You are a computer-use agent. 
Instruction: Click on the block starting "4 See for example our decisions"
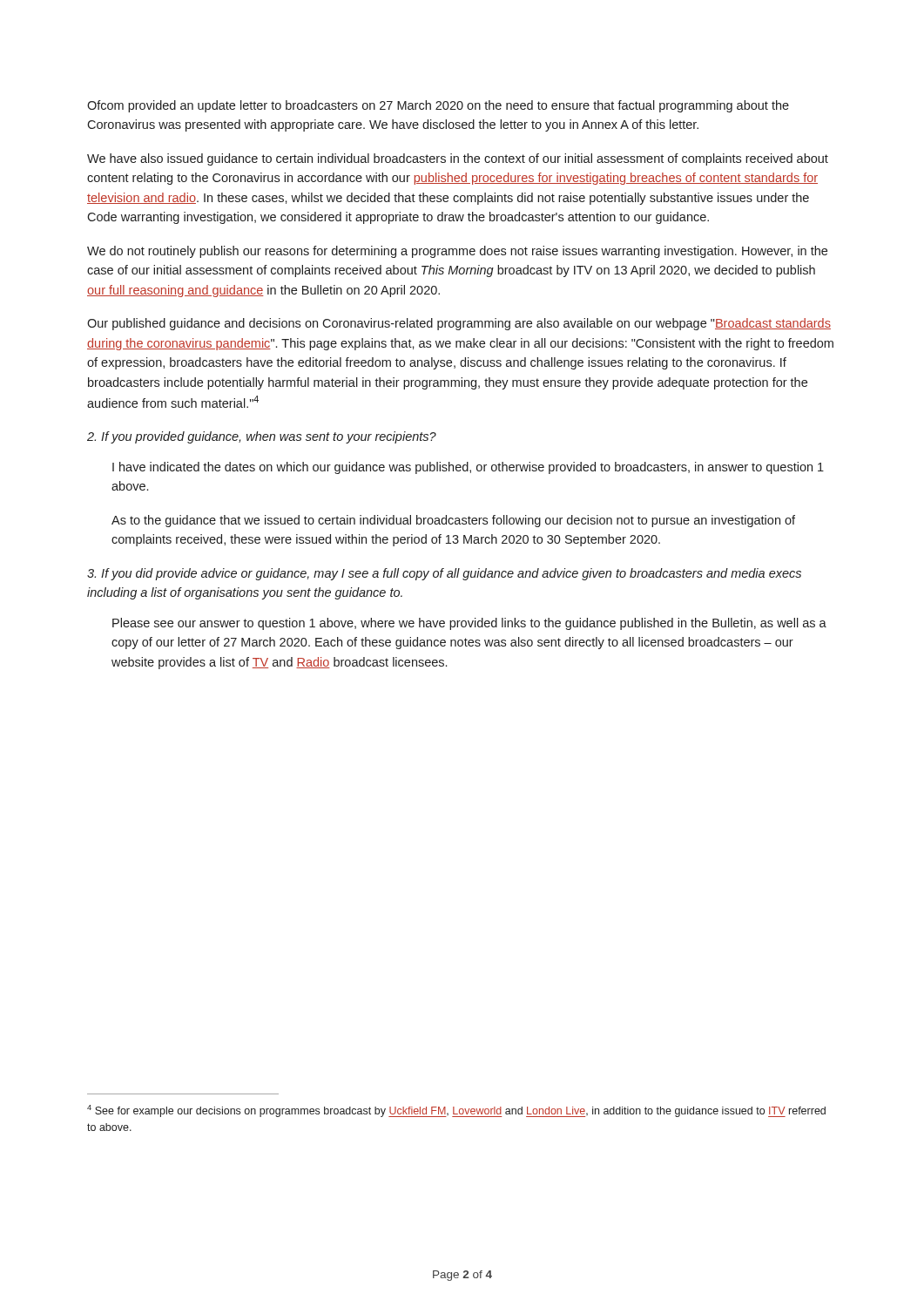point(462,1119)
